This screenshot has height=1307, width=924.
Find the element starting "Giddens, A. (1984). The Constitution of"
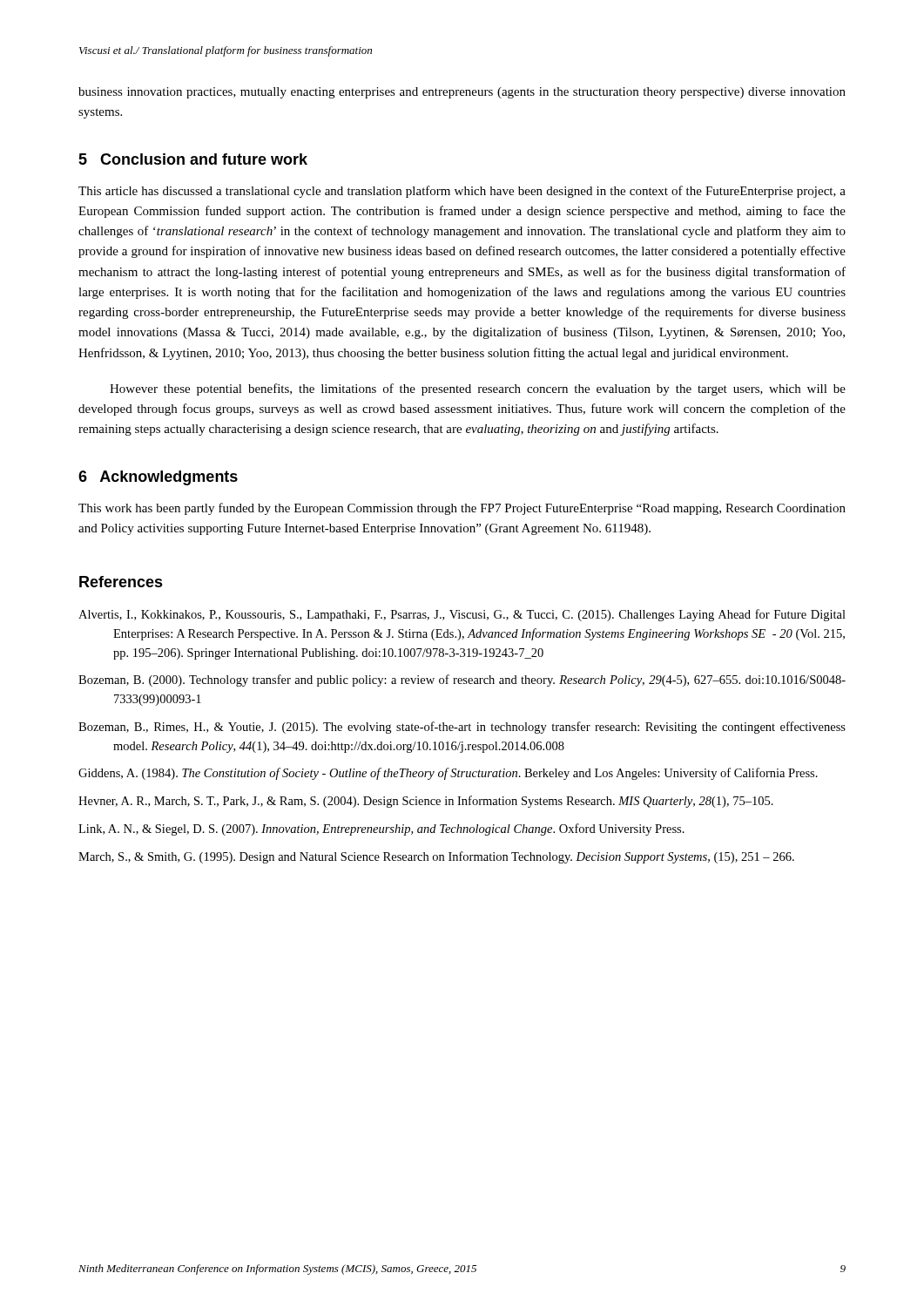pos(448,773)
